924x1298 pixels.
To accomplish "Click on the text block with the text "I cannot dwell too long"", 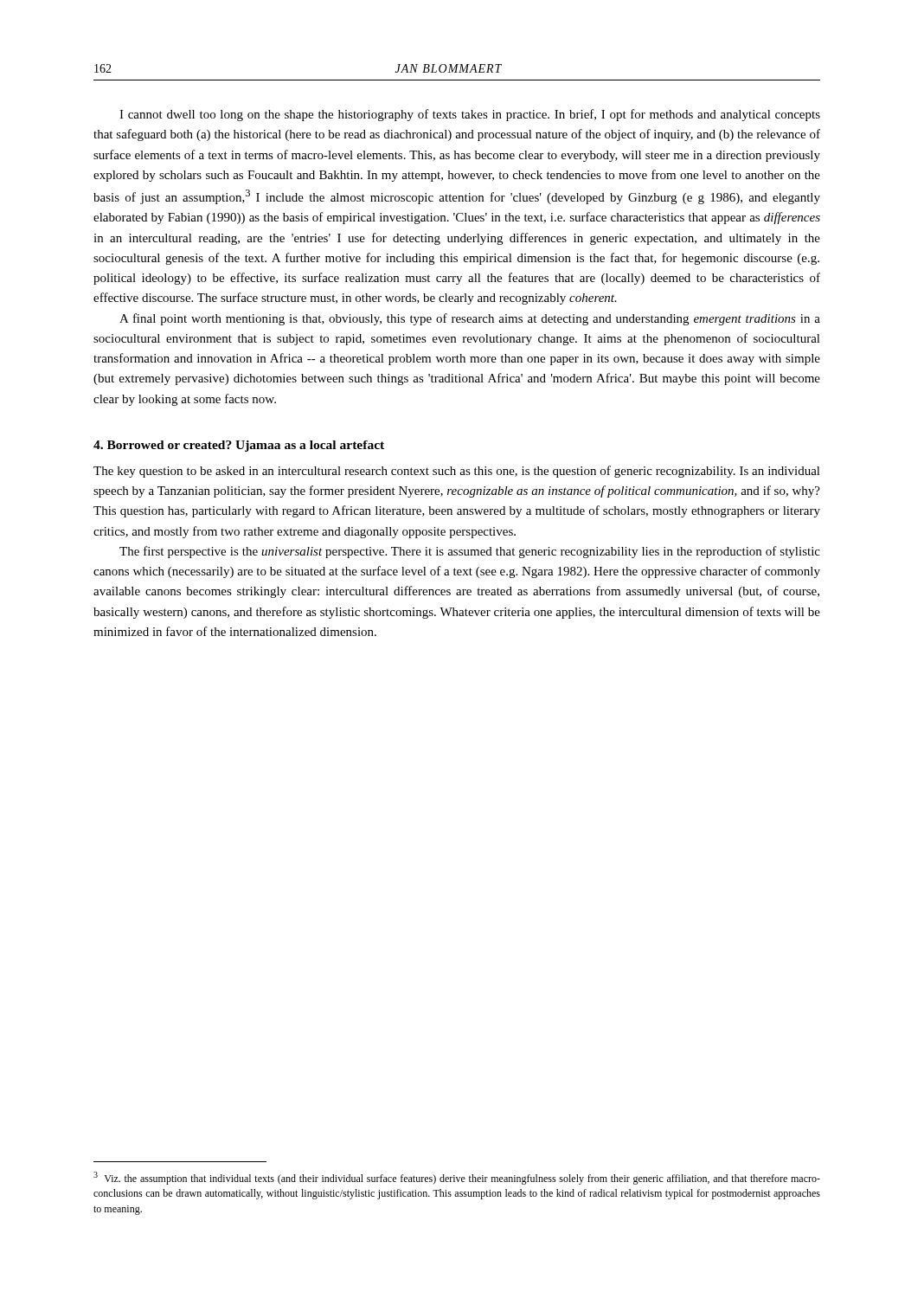I will (457, 207).
